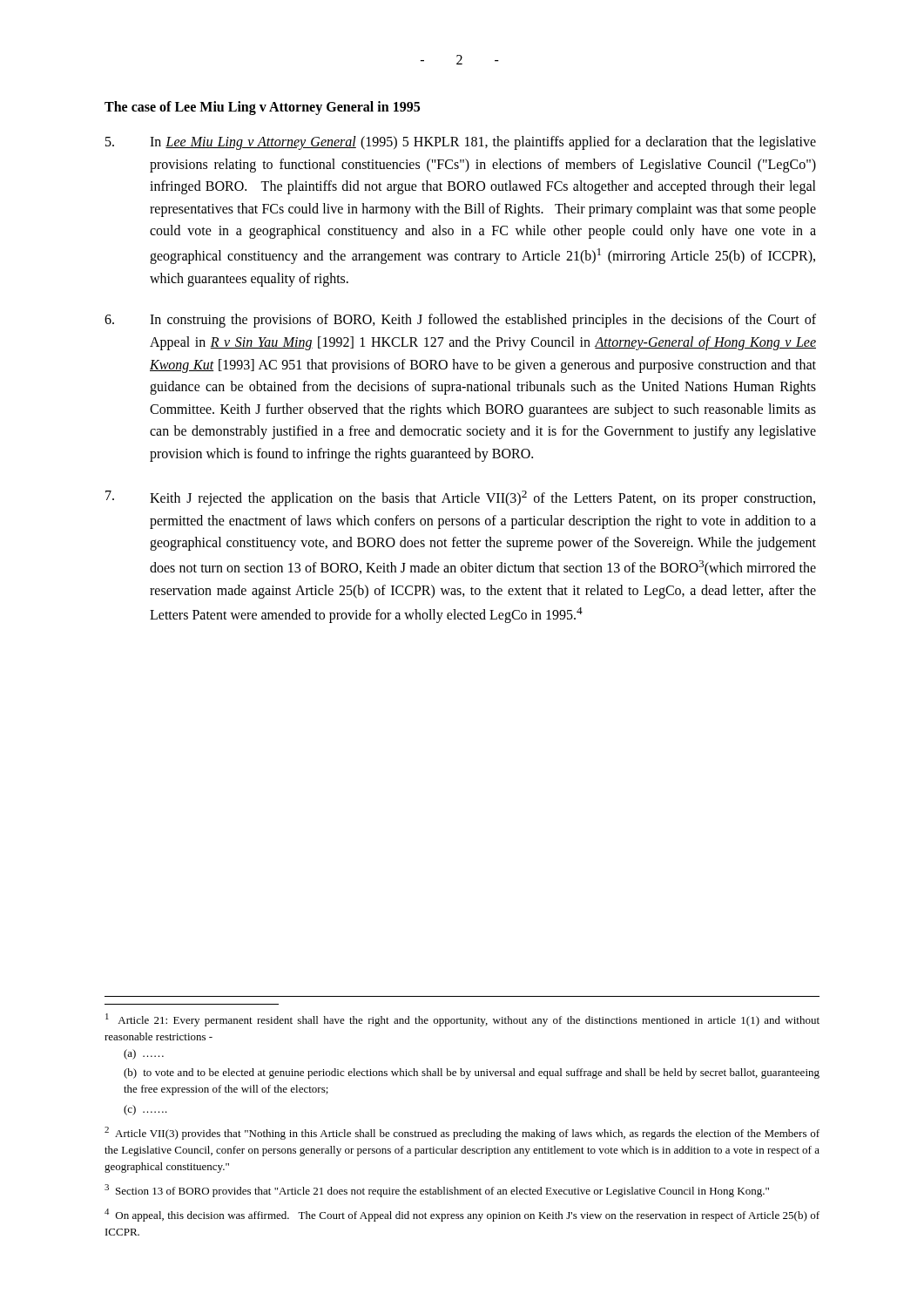
Task: Find the region starting "The case of Lee Miu"
Action: pos(262,107)
